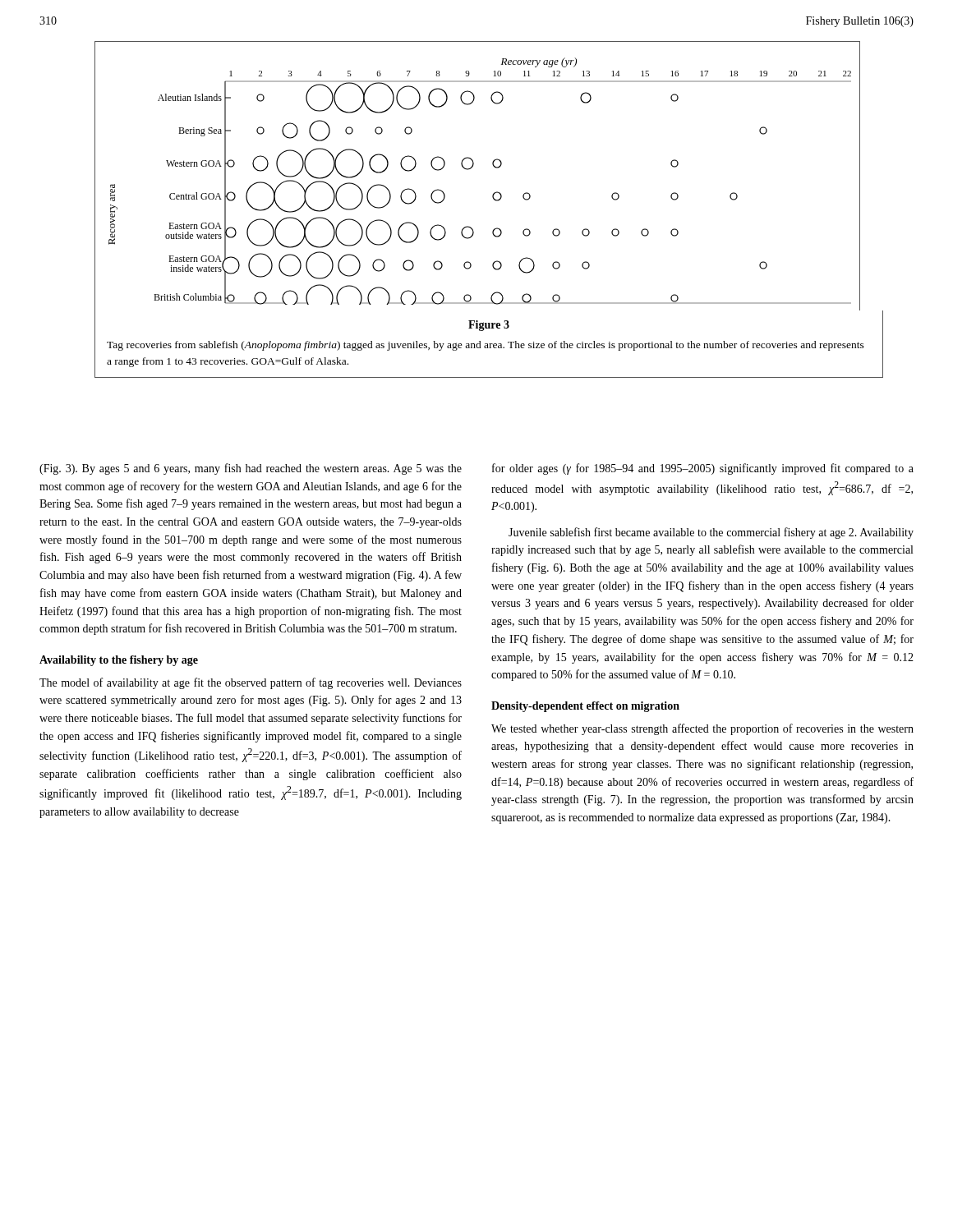The height and width of the screenshot is (1232, 953).
Task: Find the block on this page that starts "(Fig. 3). By"
Action: point(251,549)
